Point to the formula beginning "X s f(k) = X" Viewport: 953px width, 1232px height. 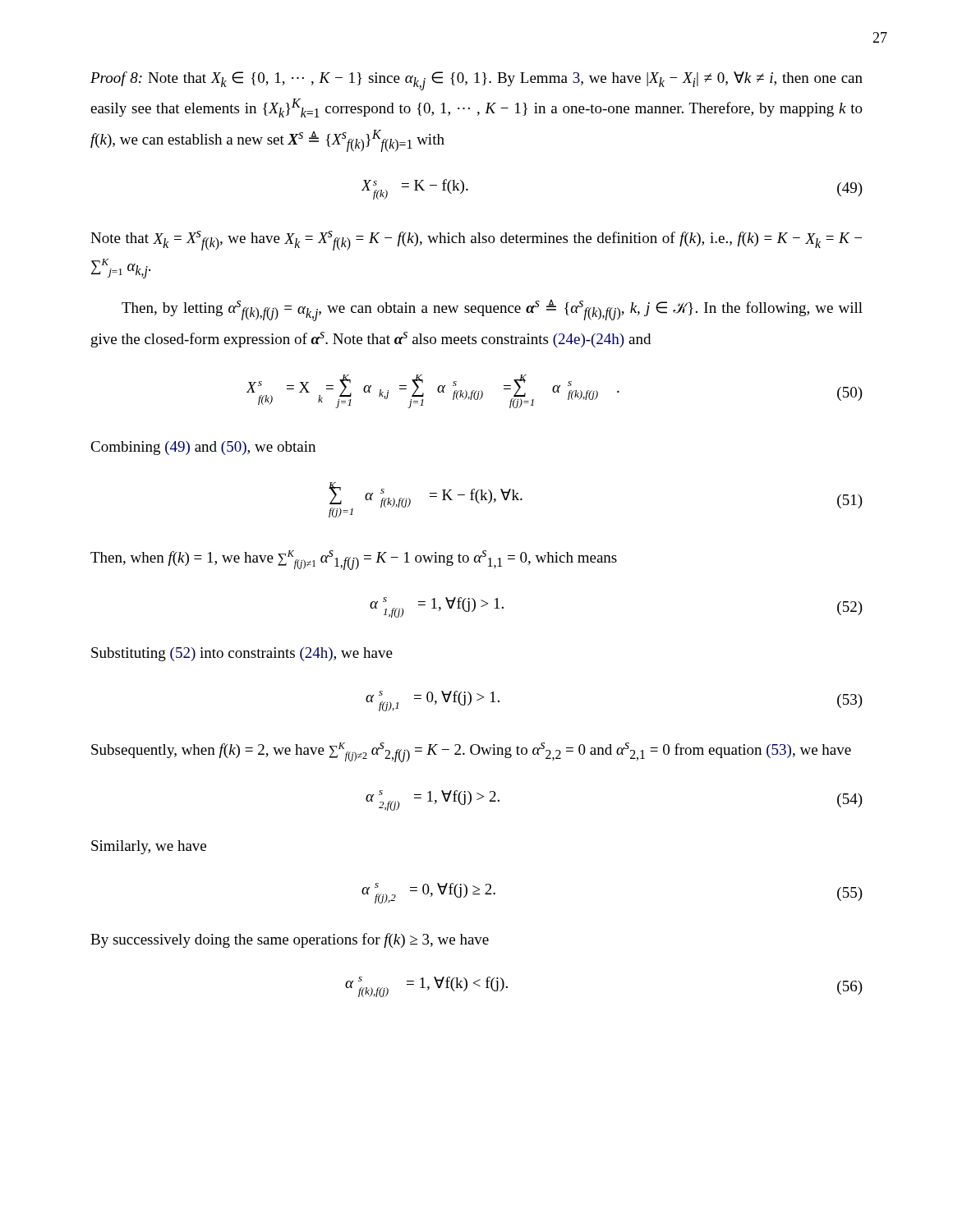[x=555, y=393]
